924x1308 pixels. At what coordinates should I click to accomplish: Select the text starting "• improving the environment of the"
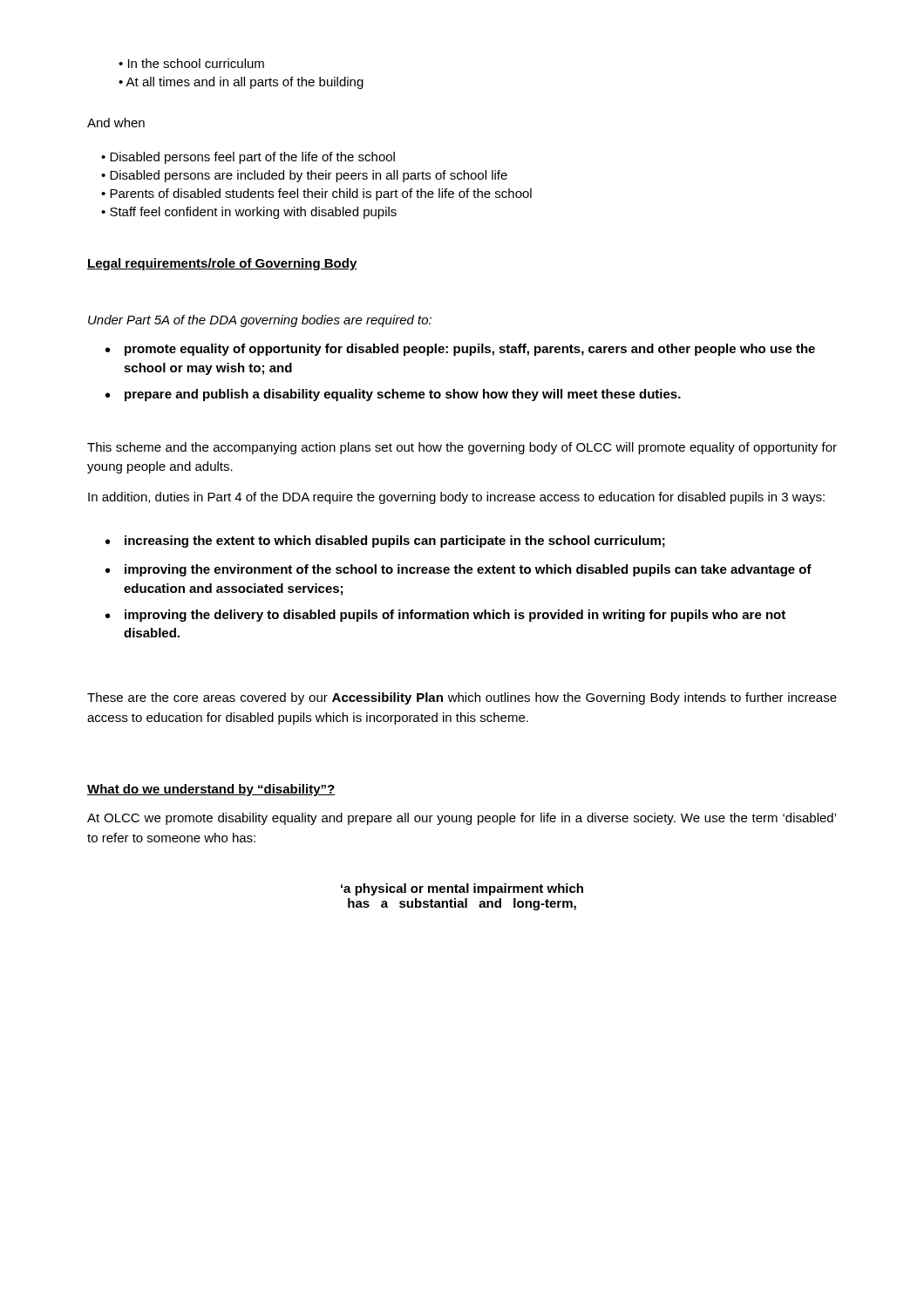pos(471,579)
